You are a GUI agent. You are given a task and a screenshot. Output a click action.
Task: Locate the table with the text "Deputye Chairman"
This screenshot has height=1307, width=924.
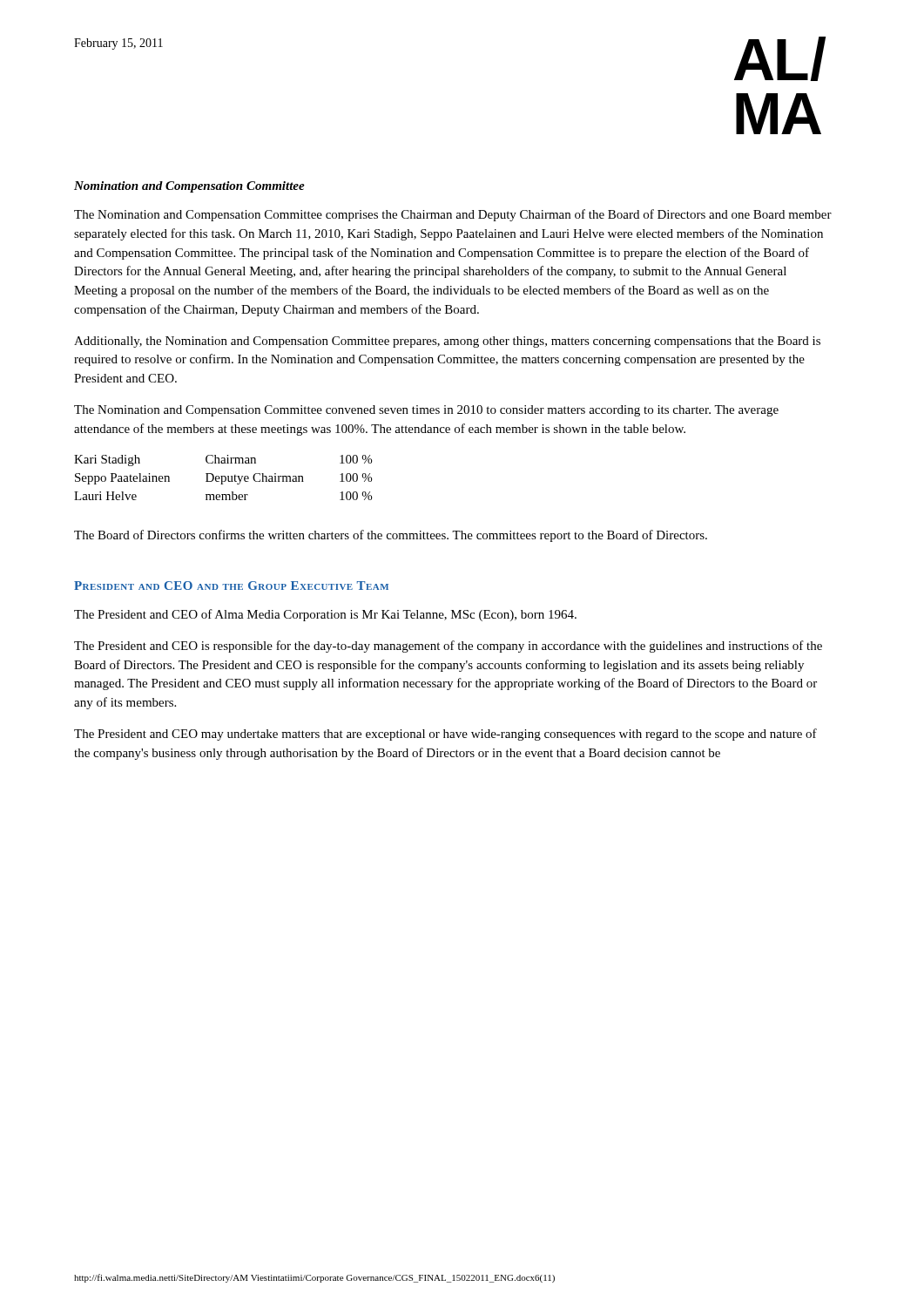453,478
